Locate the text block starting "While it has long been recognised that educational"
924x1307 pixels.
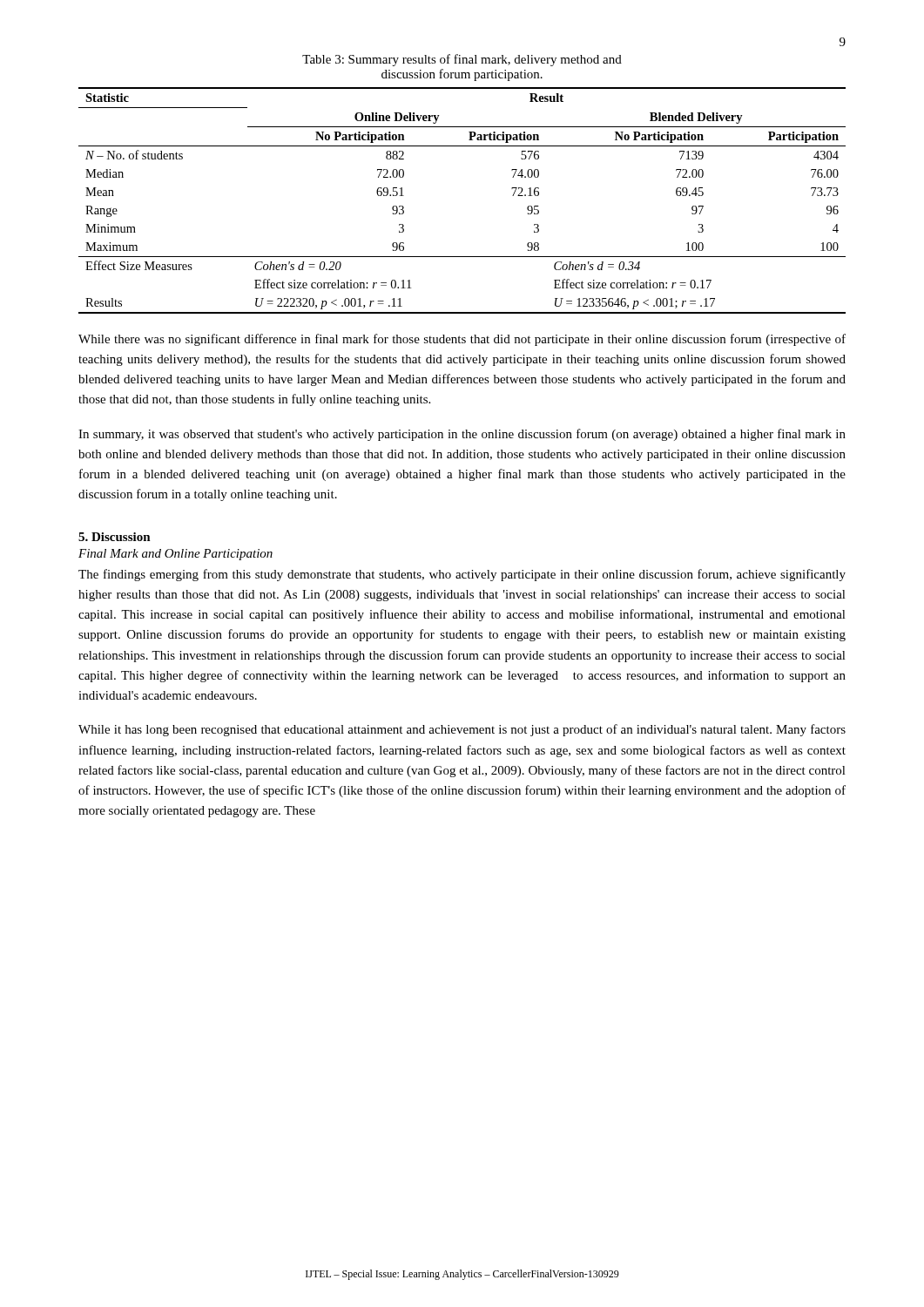point(462,770)
